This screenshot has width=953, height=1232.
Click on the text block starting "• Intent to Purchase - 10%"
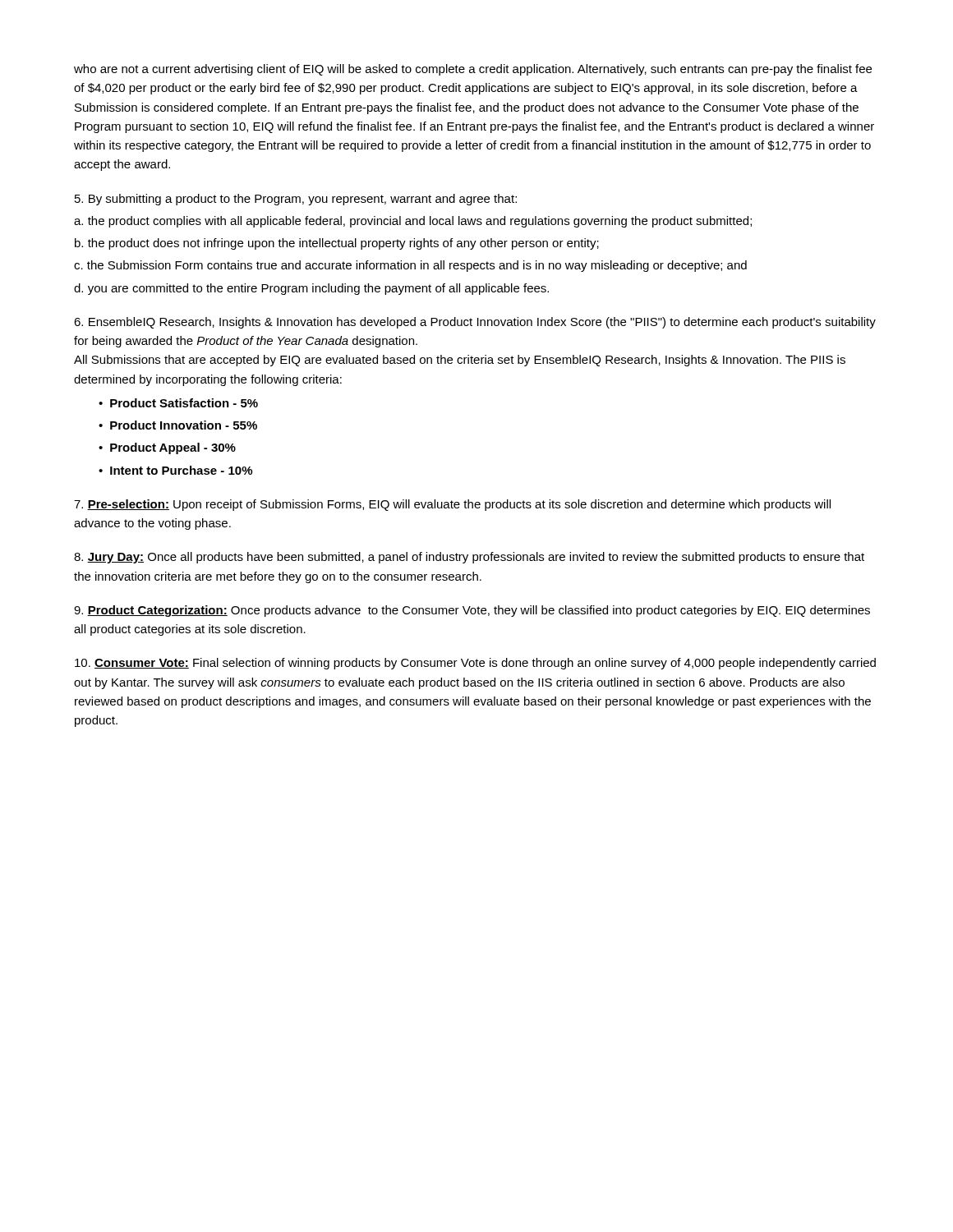[176, 470]
